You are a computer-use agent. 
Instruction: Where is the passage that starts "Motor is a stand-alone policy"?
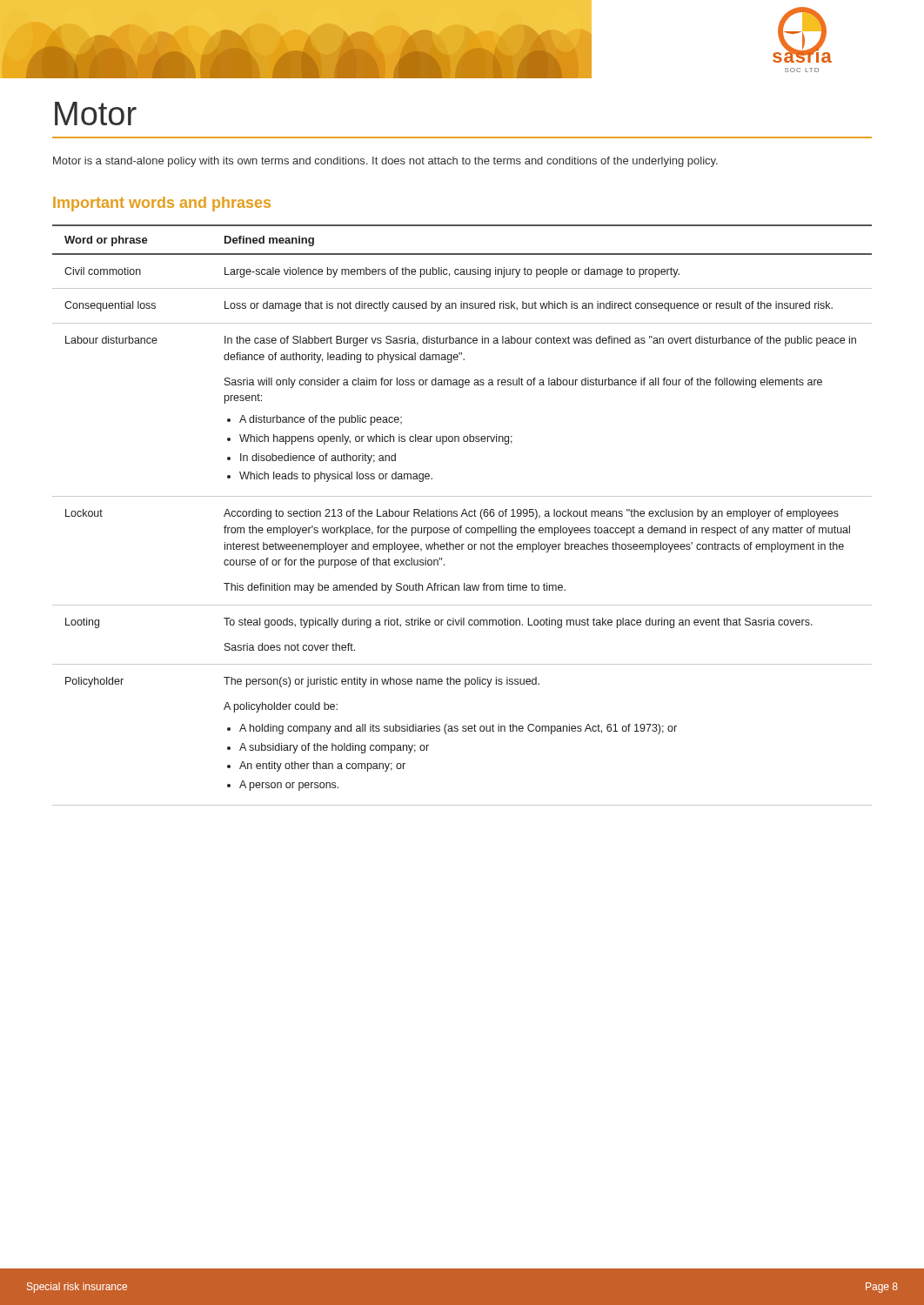coord(385,161)
